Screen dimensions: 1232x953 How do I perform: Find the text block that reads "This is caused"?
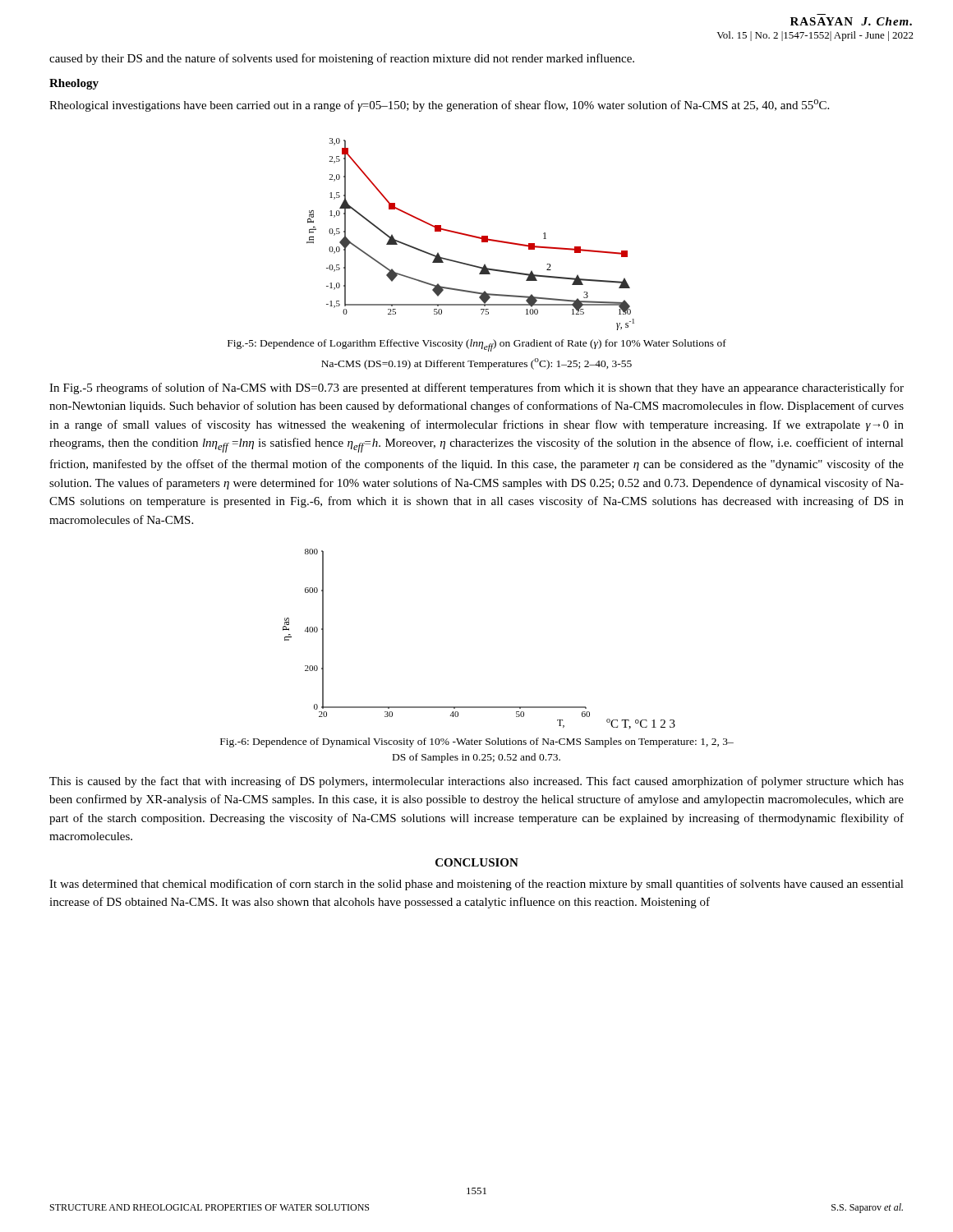click(x=476, y=809)
